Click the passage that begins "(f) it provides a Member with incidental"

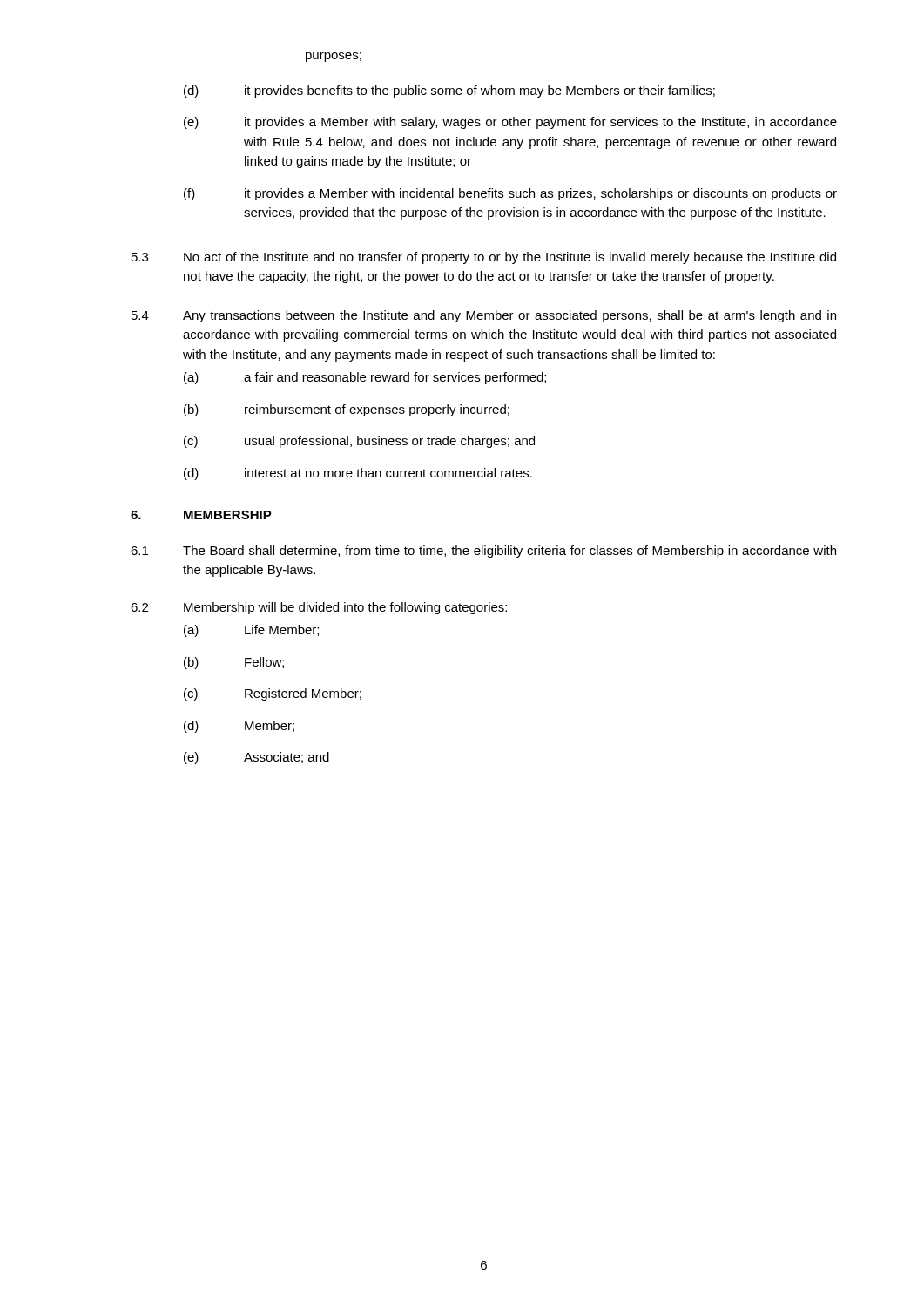510,203
